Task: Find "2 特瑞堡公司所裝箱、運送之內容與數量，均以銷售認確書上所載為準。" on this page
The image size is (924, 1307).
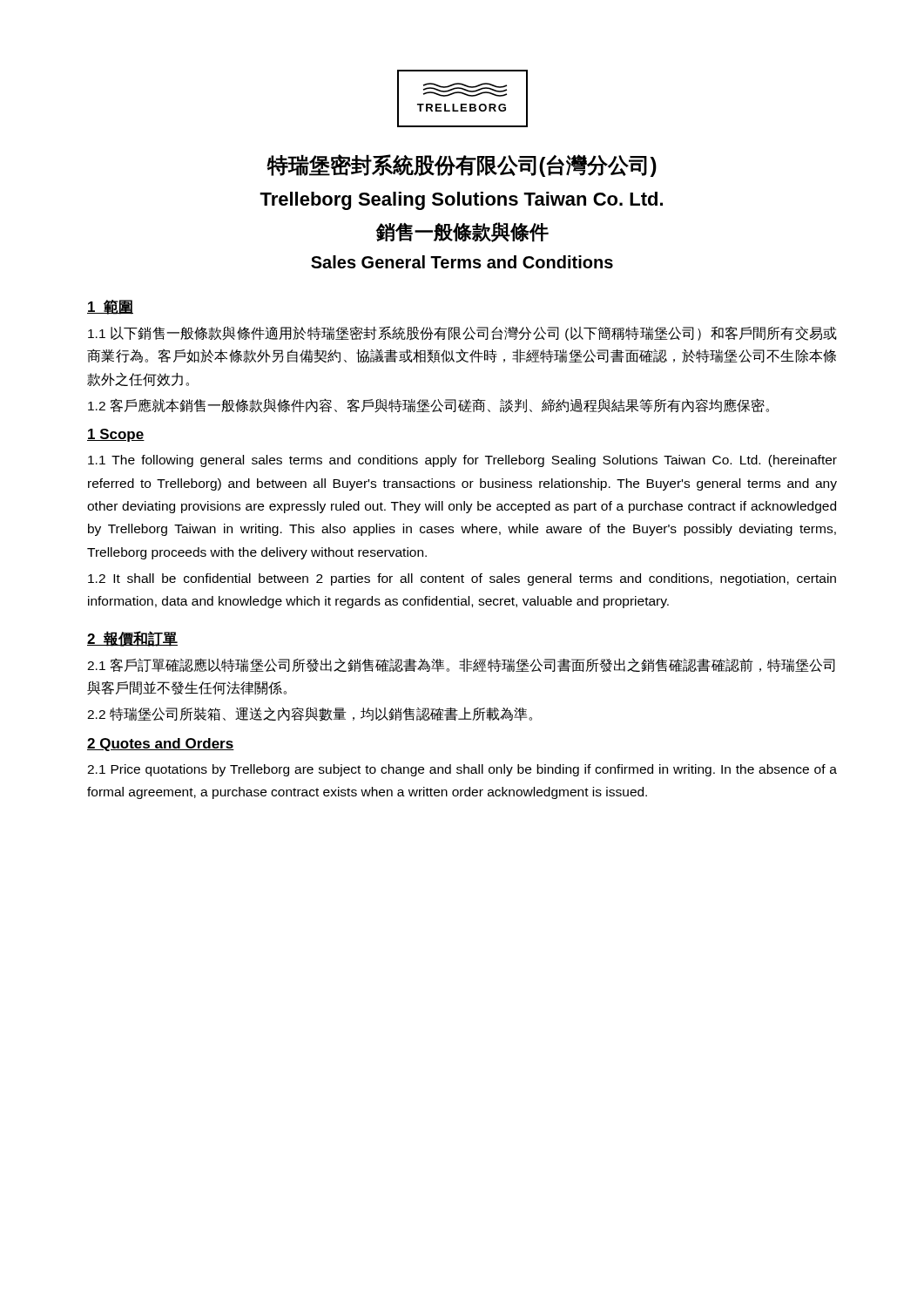Action: click(314, 714)
